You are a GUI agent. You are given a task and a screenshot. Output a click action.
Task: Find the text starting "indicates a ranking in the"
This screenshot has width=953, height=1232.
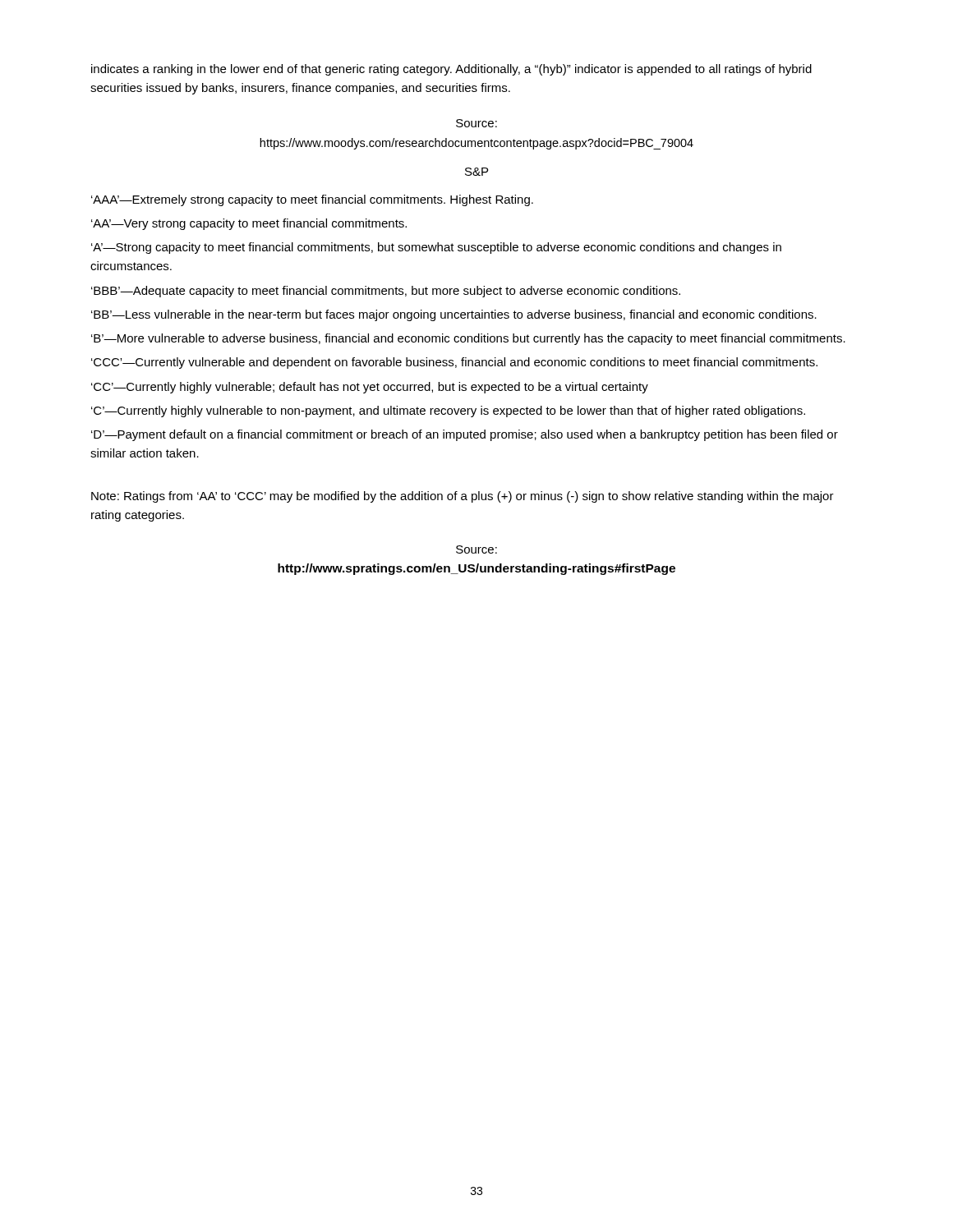[x=451, y=78]
